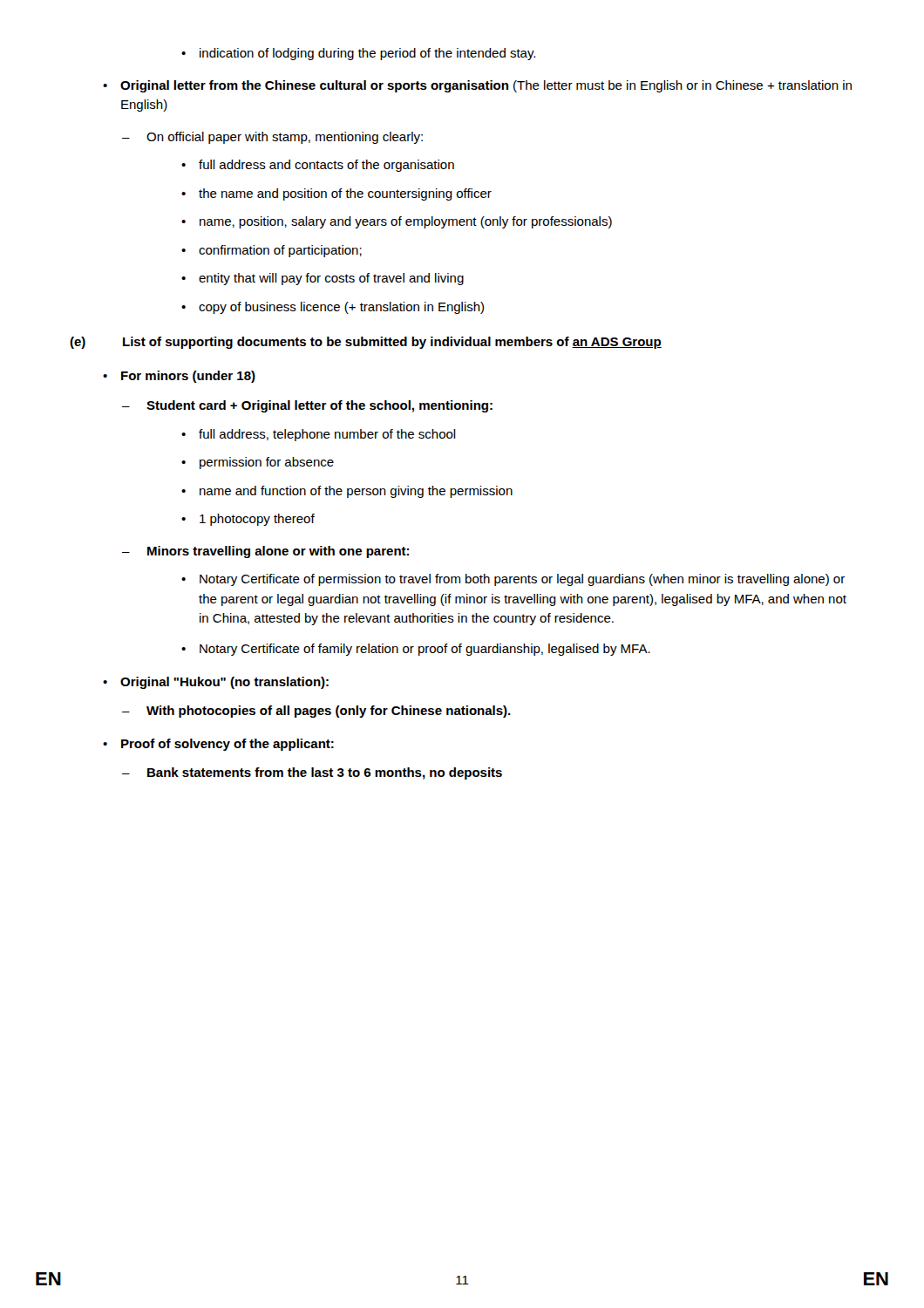Screen dimensions: 1308x924
Task: Locate the passage starting "• copy of"
Action: [333, 308]
